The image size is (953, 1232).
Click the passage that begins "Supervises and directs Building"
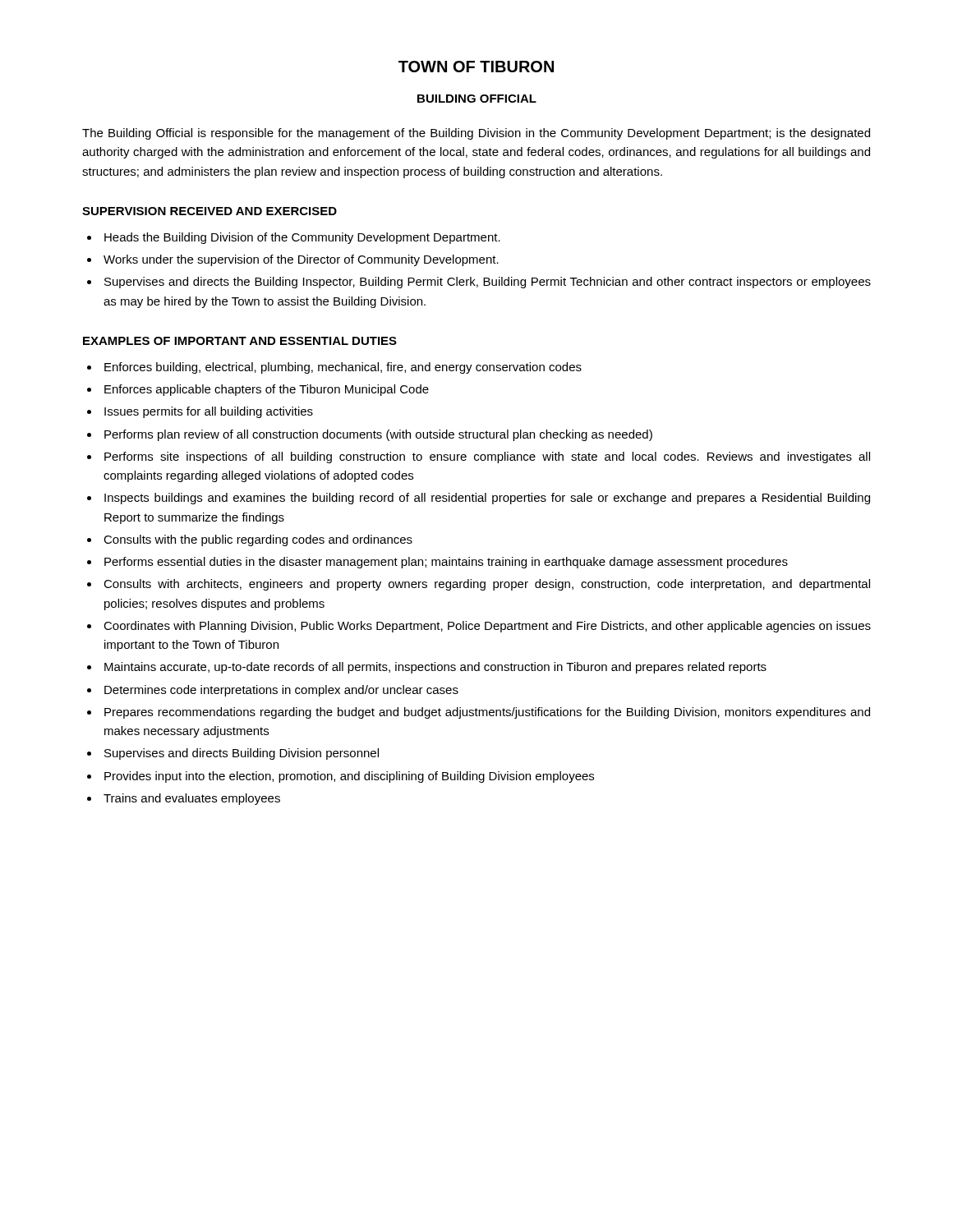click(242, 754)
